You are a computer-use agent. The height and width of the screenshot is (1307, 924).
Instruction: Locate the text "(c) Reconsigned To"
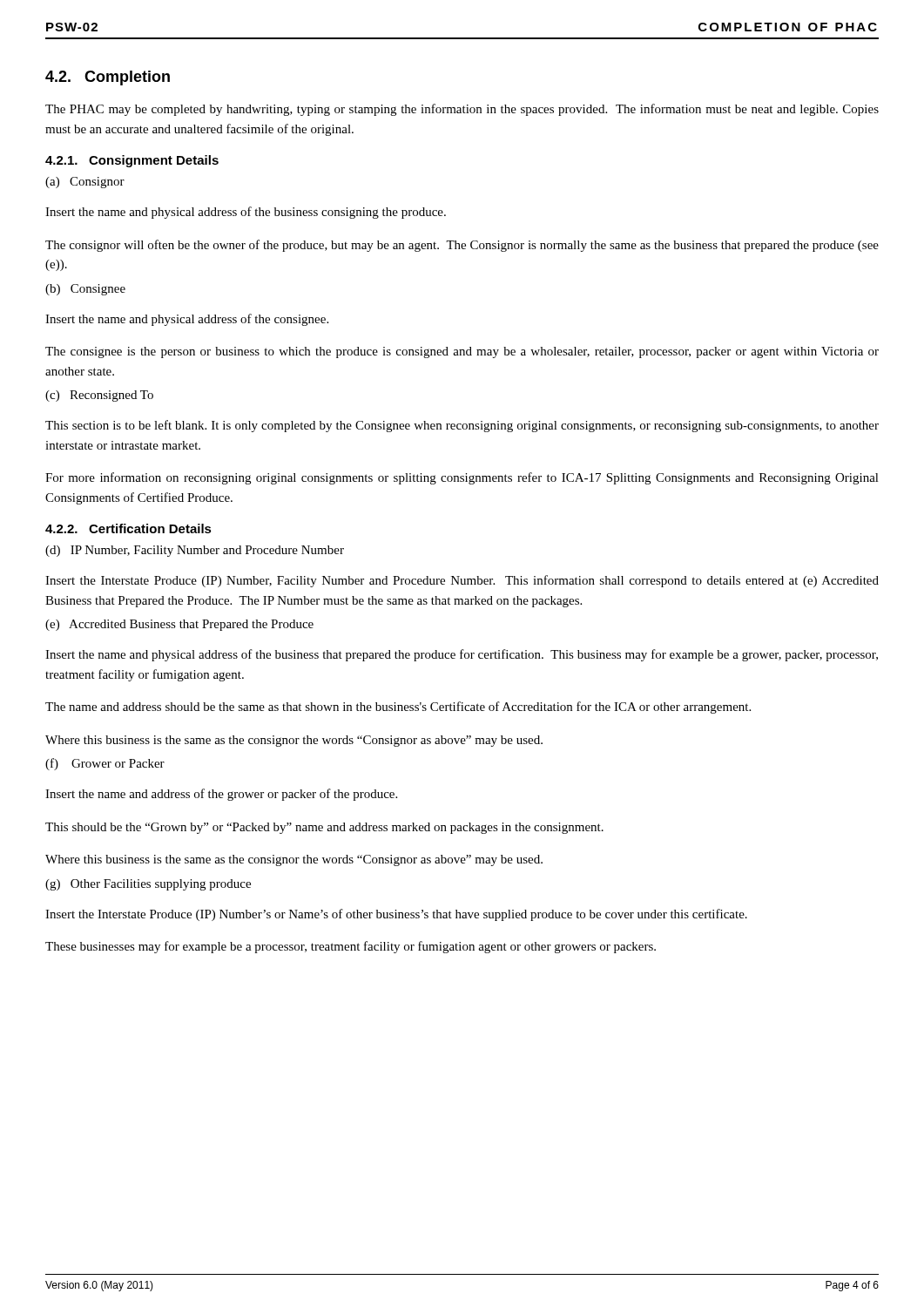(99, 396)
